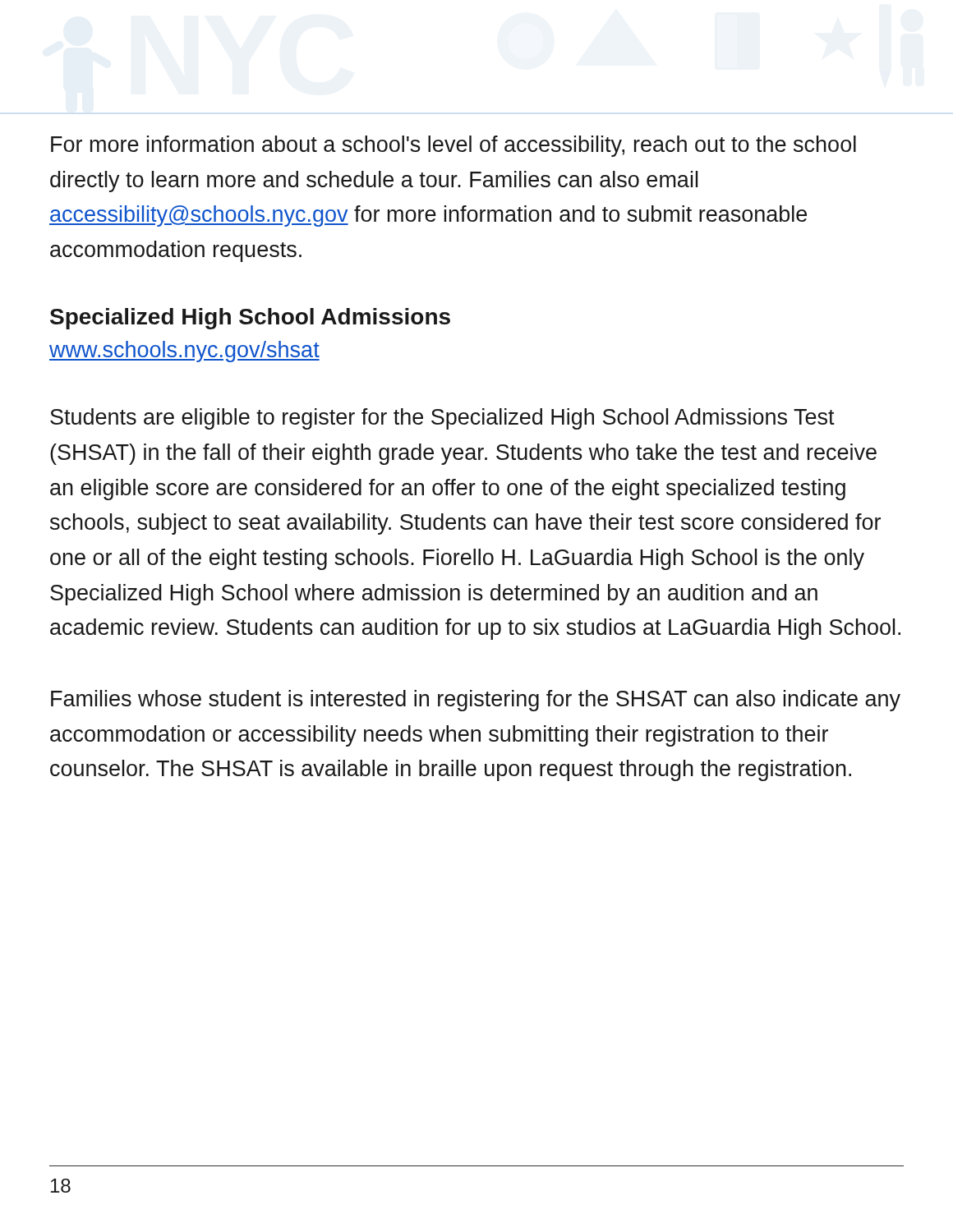The image size is (953, 1232).
Task: Locate the passage starting "For more information about a school's"
Action: tap(453, 197)
